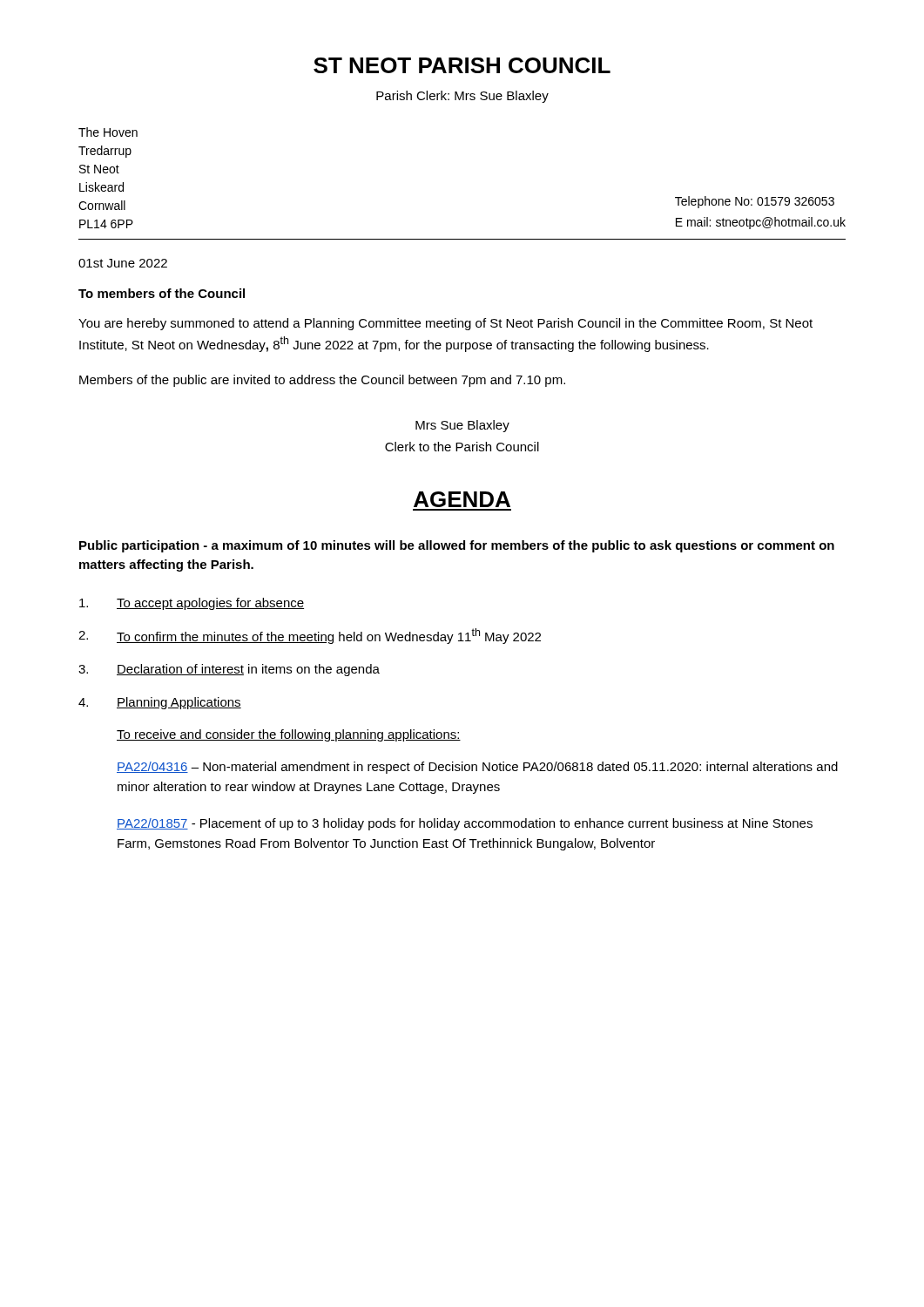The width and height of the screenshot is (924, 1307).
Task: Point to the element starting "To accept apologies"
Action: click(x=192, y=604)
